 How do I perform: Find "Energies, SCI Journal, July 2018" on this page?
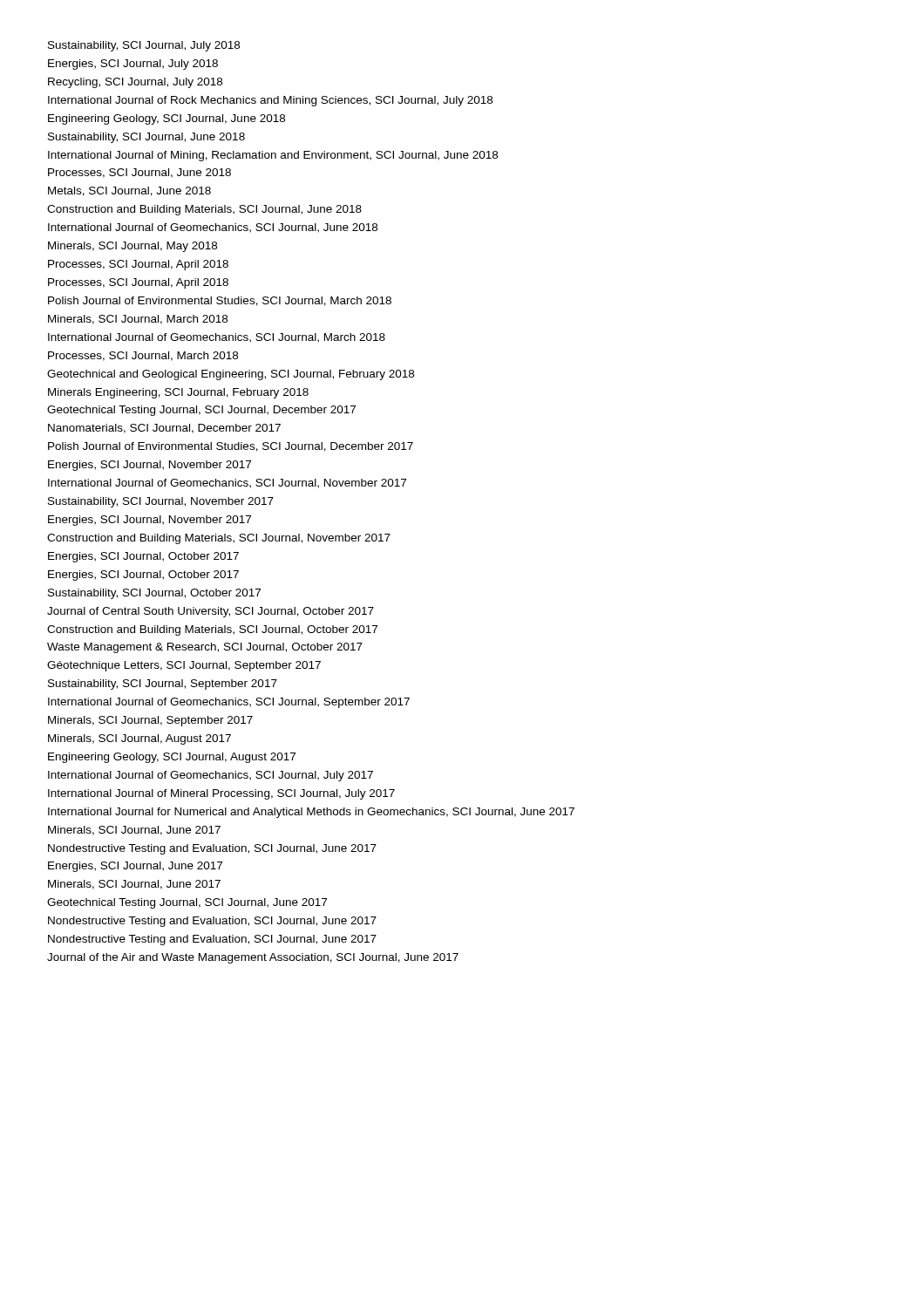click(x=133, y=63)
